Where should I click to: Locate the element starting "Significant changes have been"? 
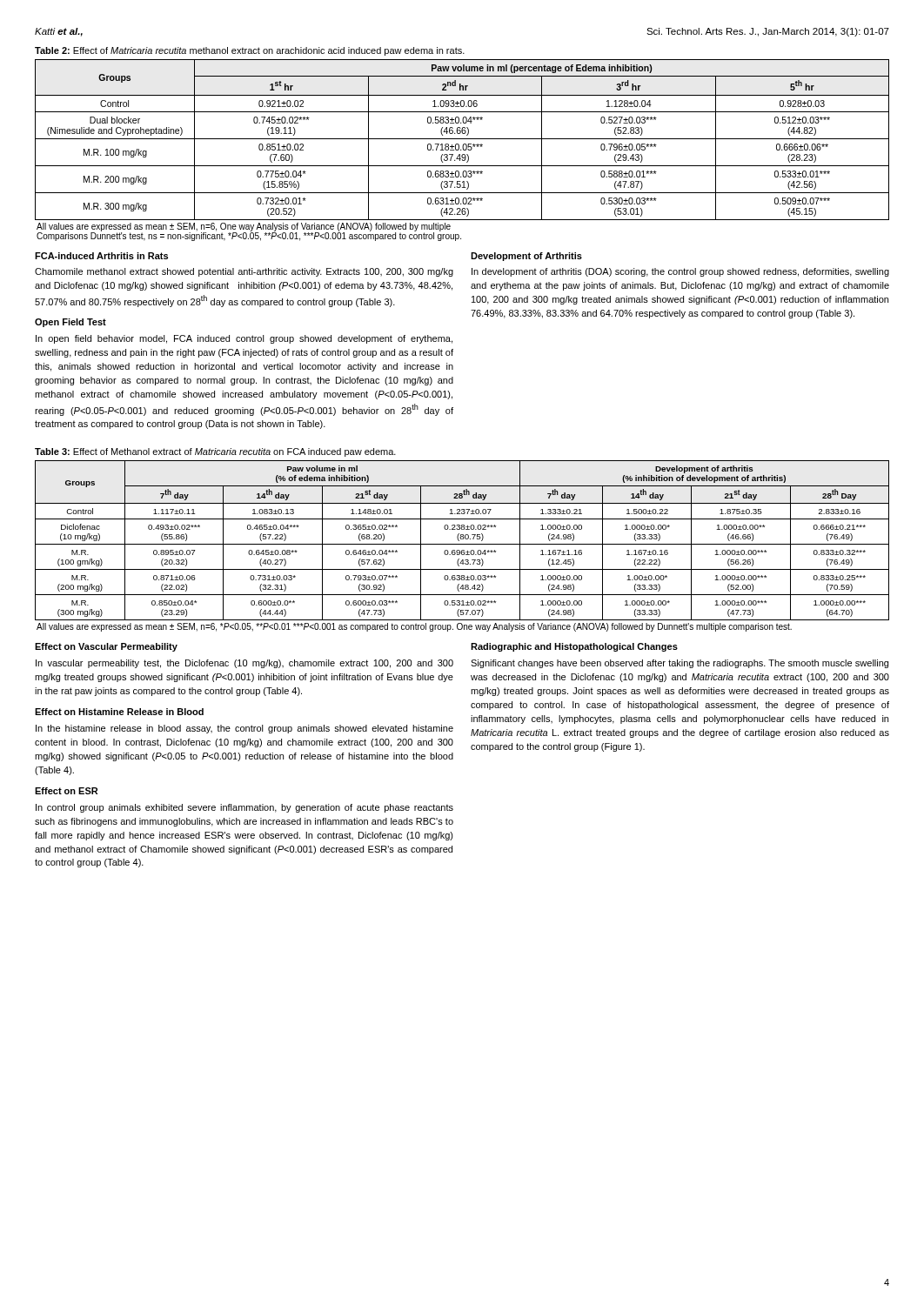coord(680,706)
